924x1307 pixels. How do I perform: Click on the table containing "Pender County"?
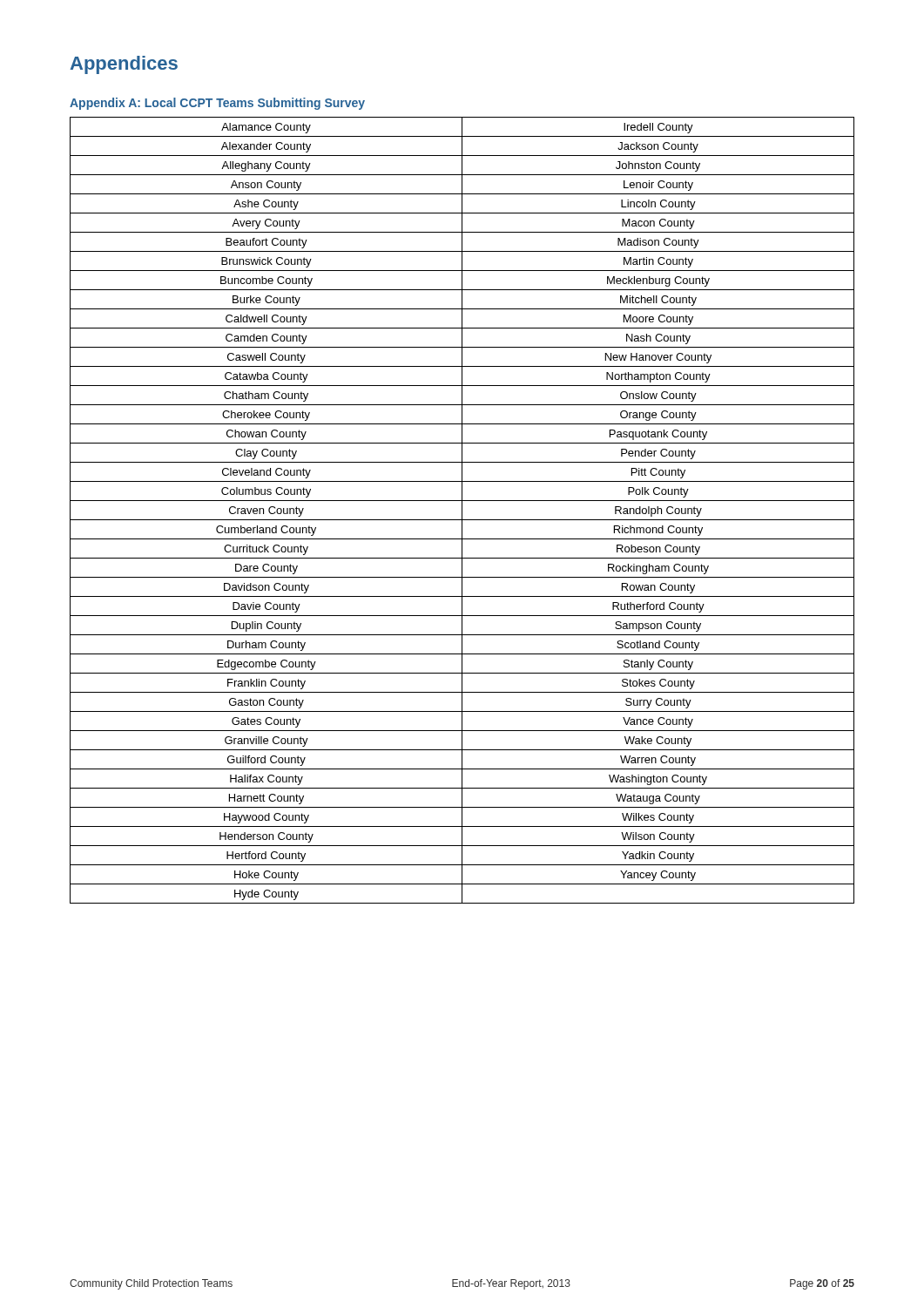(462, 510)
